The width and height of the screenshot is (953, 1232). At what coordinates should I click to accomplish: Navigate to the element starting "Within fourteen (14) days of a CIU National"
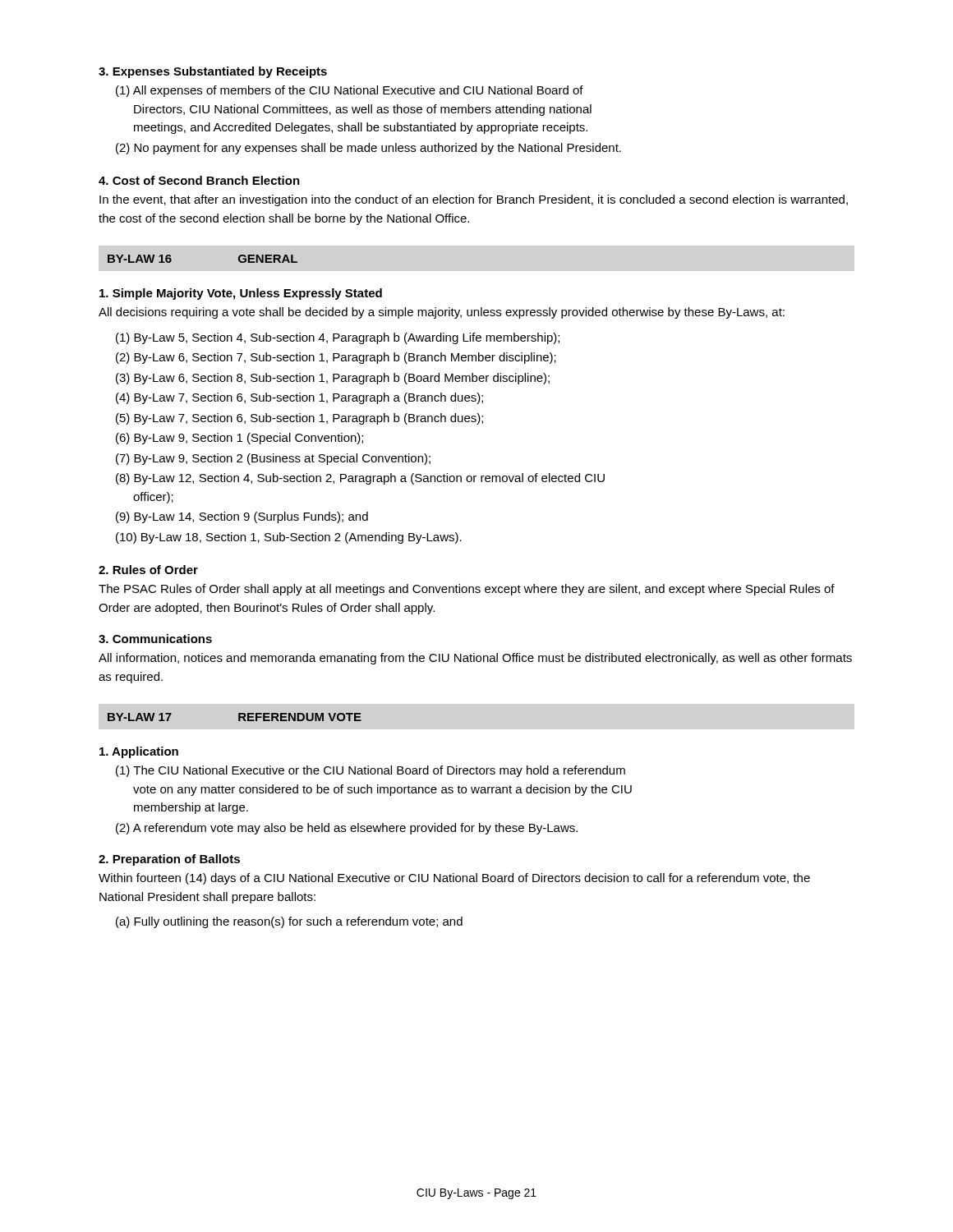point(454,887)
